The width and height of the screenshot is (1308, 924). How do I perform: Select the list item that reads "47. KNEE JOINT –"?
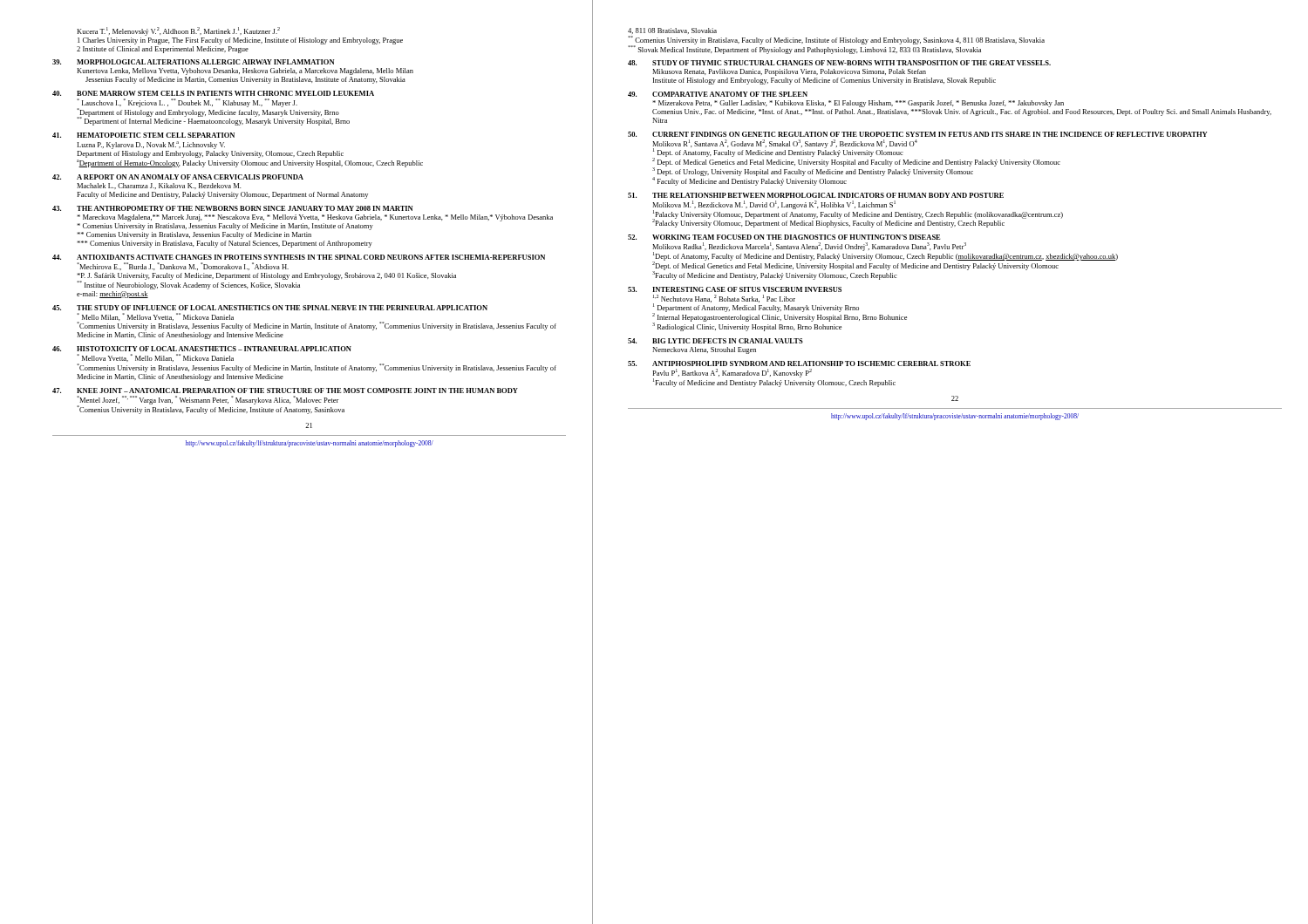click(309, 400)
